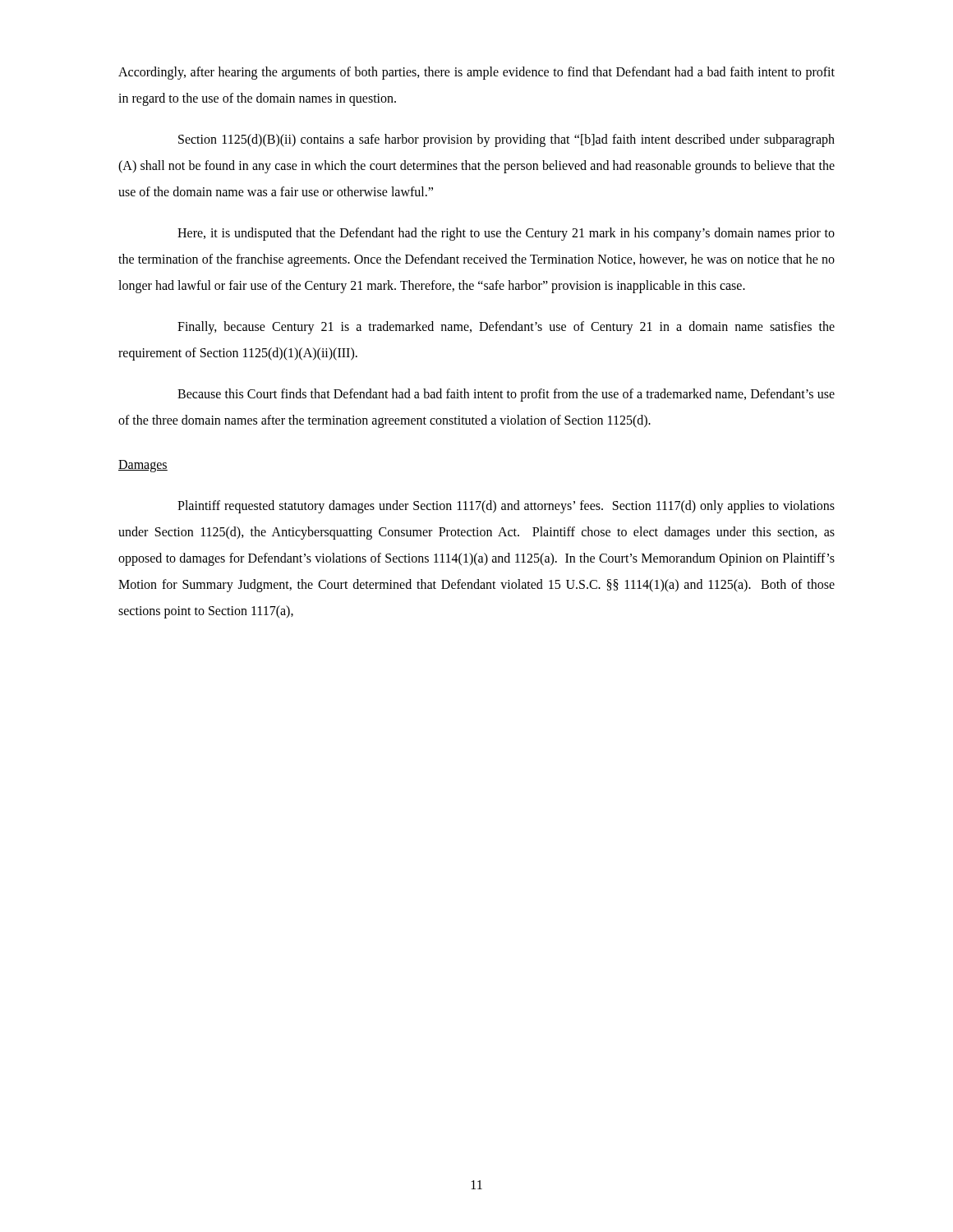The width and height of the screenshot is (953, 1232).
Task: Click on the region starting "Finally, because Century 21"
Action: click(476, 340)
